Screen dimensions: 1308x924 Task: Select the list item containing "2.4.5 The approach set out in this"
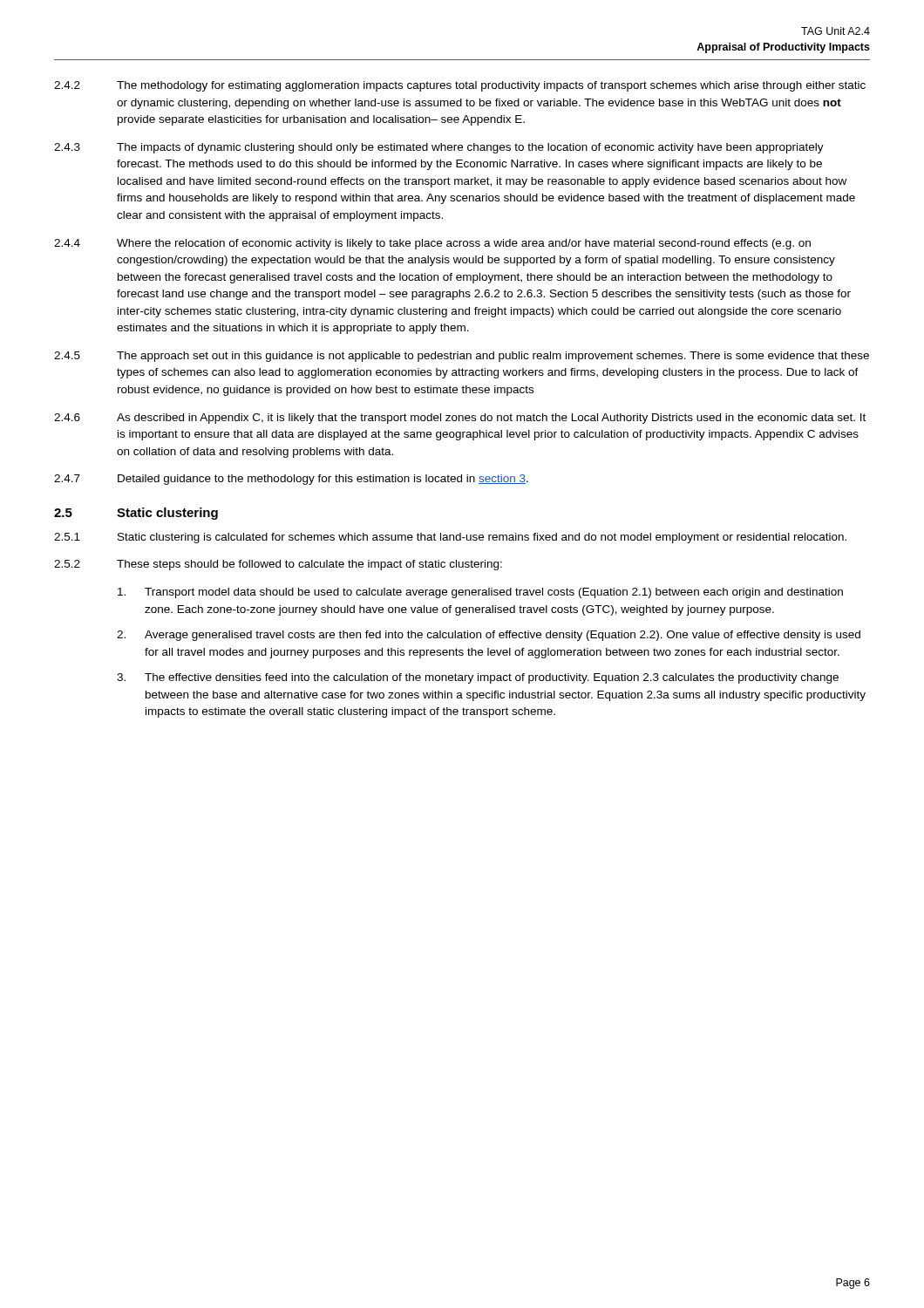tap(462, 373)
